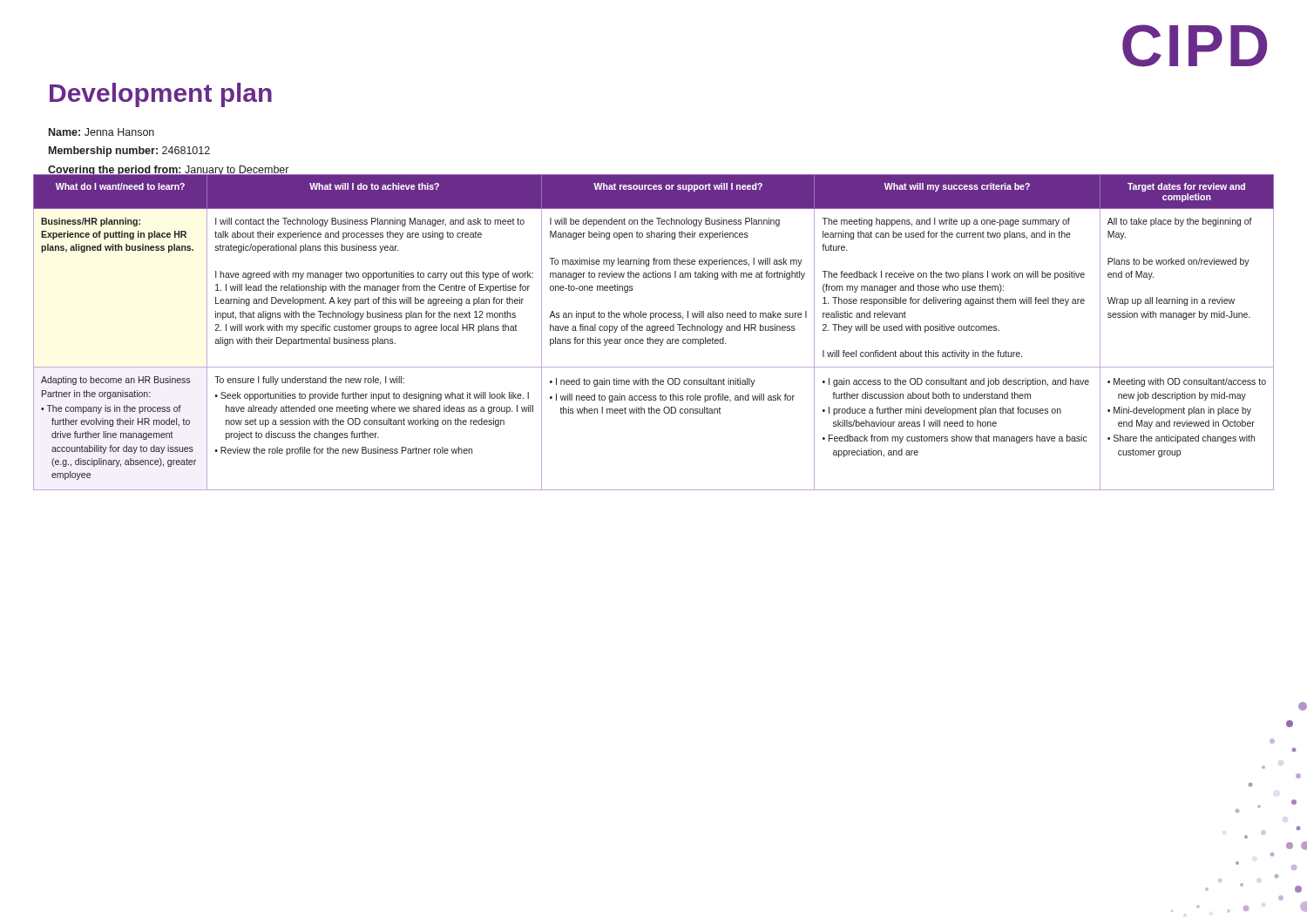Screen dimensions: 924x1307
Task: Select the illustration
Action: tap(1172, 811)
